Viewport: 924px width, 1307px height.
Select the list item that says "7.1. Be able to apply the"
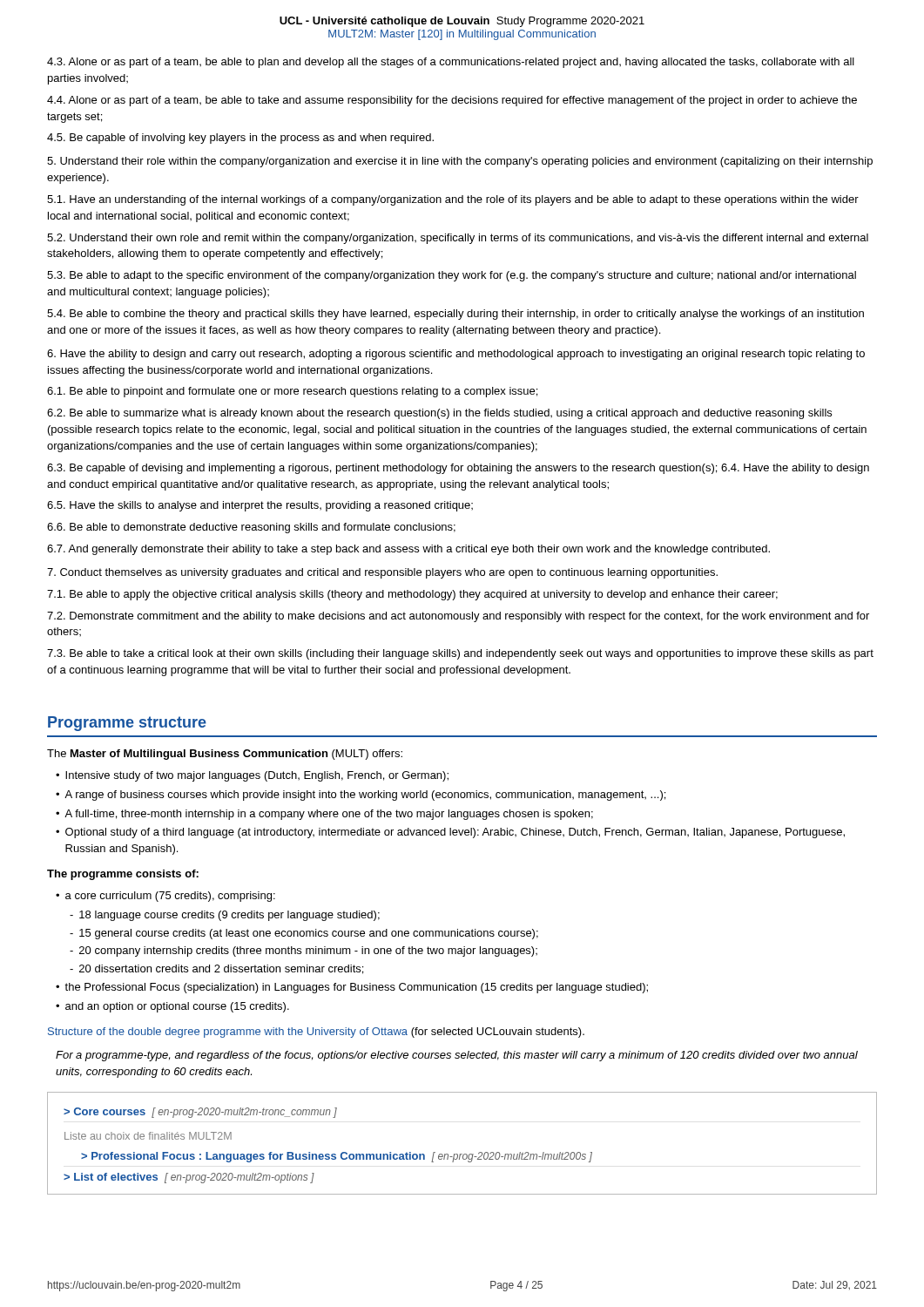[x=413, y=594]
